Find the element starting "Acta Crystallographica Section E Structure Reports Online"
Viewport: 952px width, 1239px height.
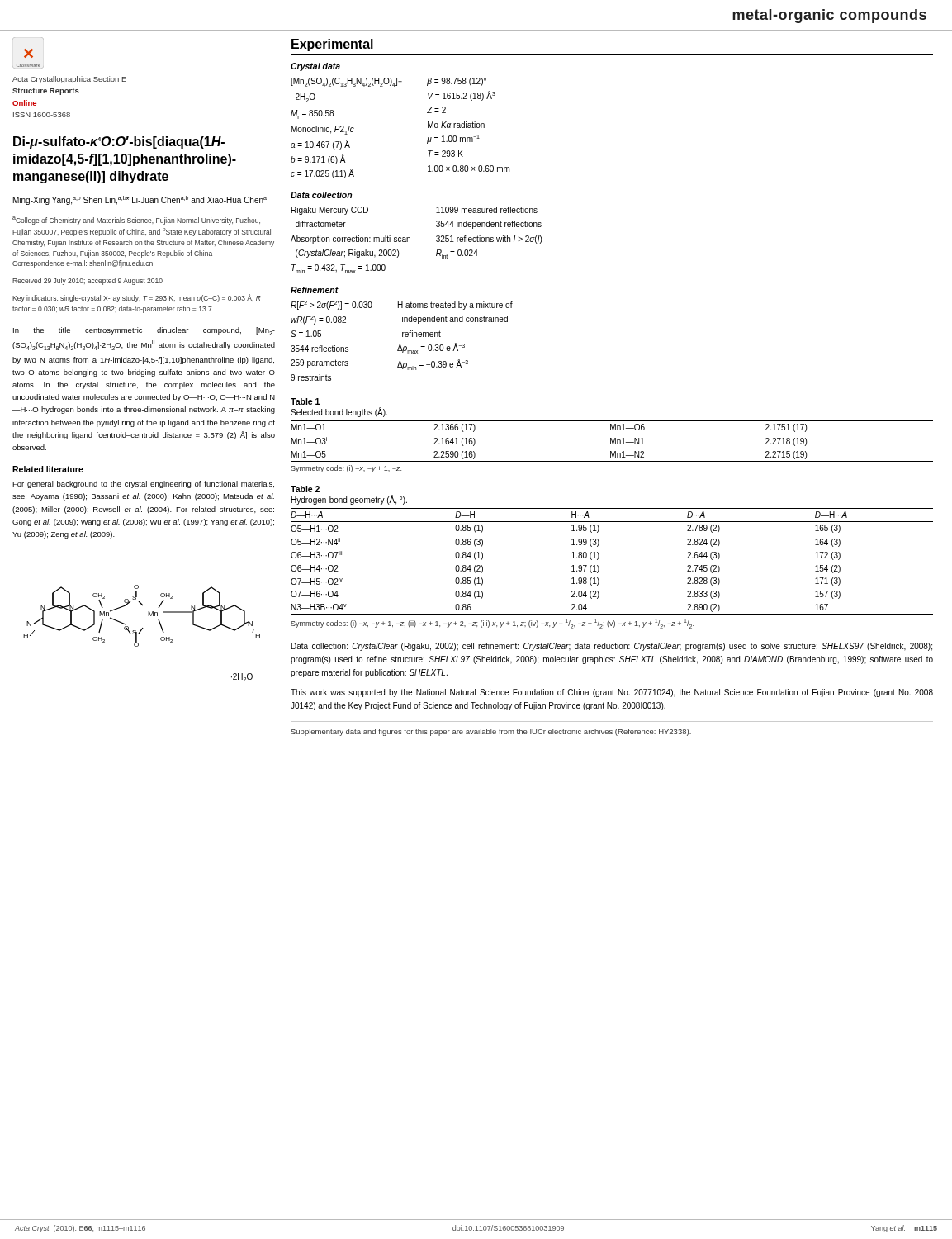[x=69, y=97]
